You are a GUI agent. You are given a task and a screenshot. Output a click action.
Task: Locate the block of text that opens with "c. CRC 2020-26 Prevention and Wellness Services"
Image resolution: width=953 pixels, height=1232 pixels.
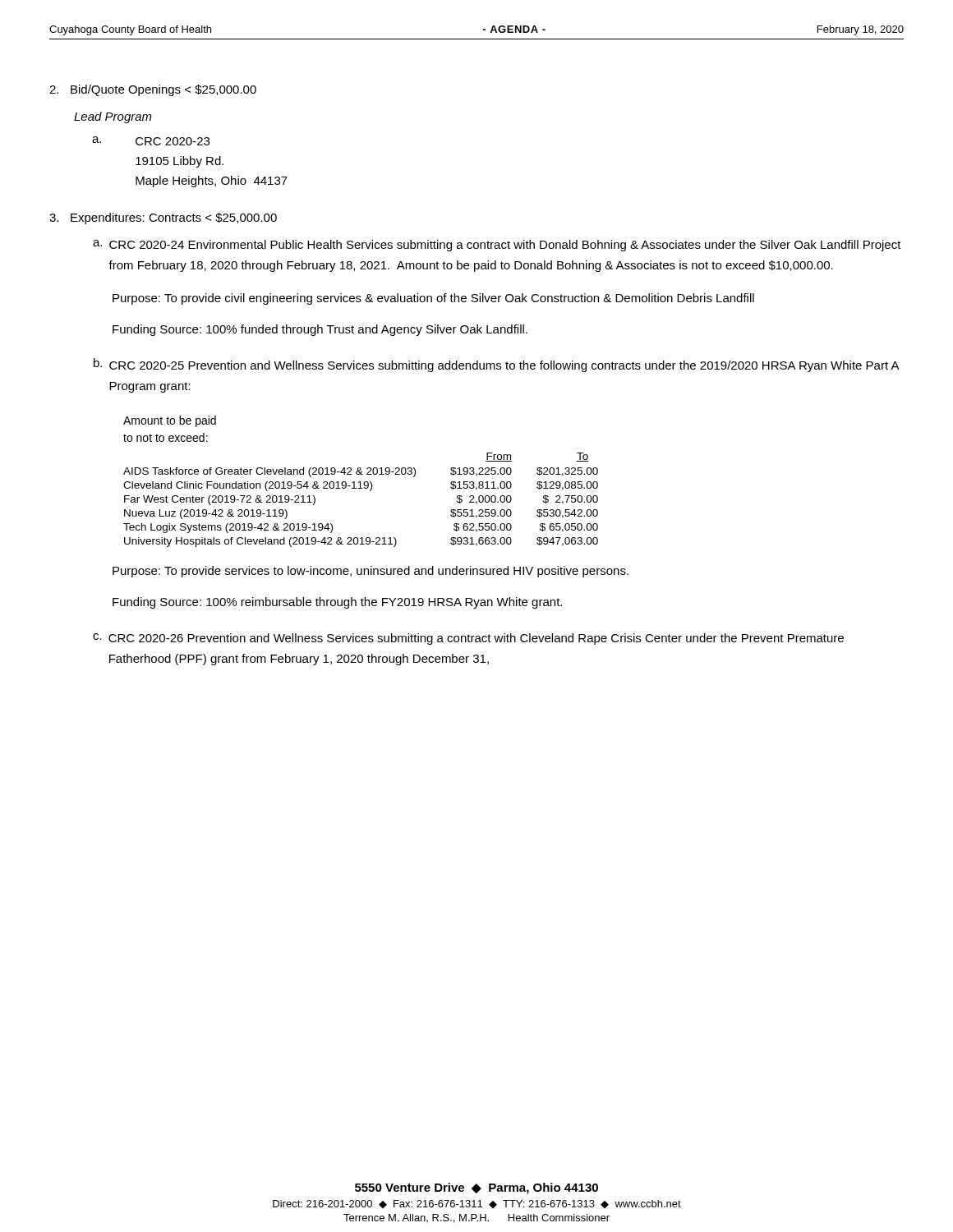[498, 649]
